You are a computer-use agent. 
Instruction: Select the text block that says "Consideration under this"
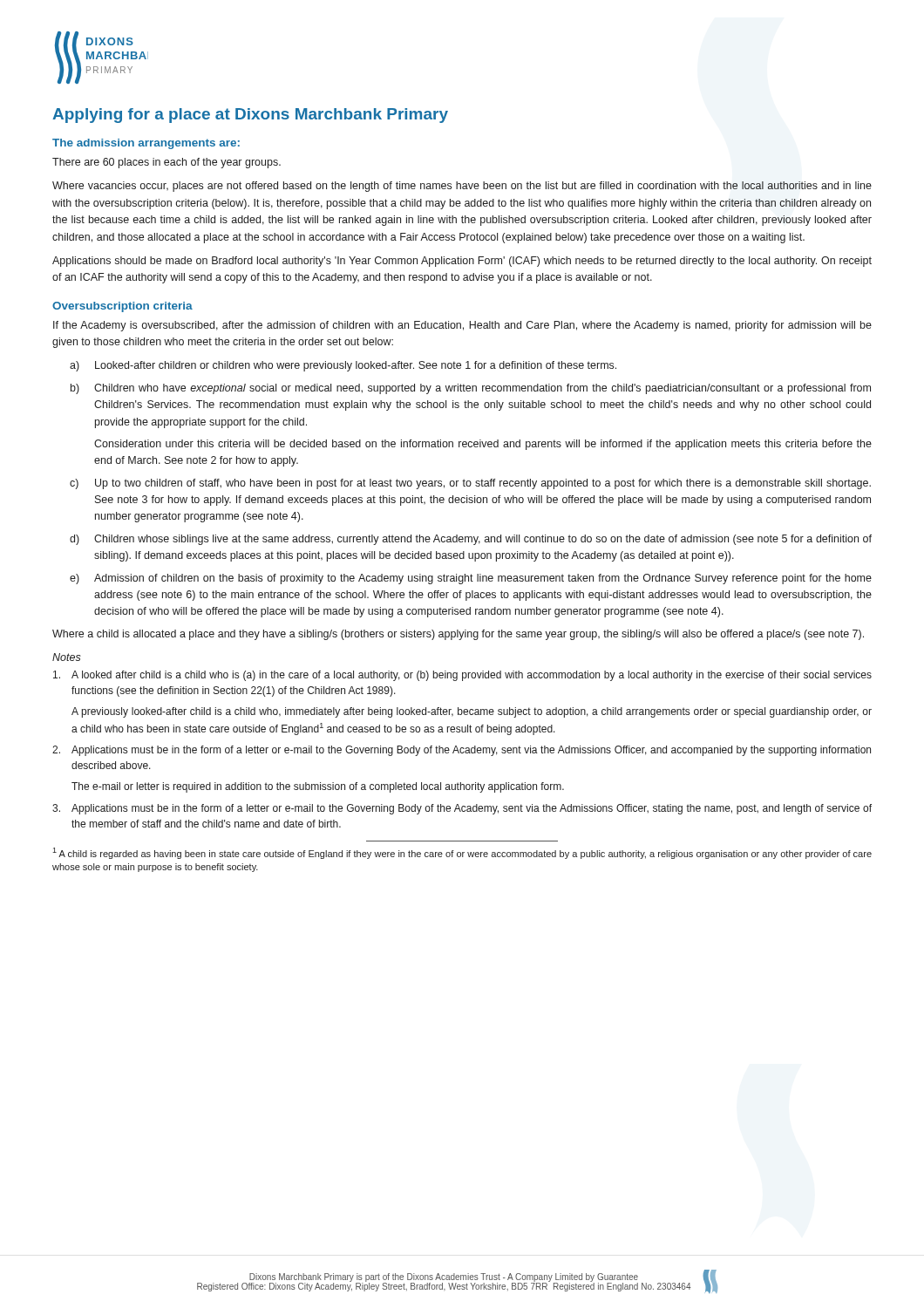(x=483, y=452)
